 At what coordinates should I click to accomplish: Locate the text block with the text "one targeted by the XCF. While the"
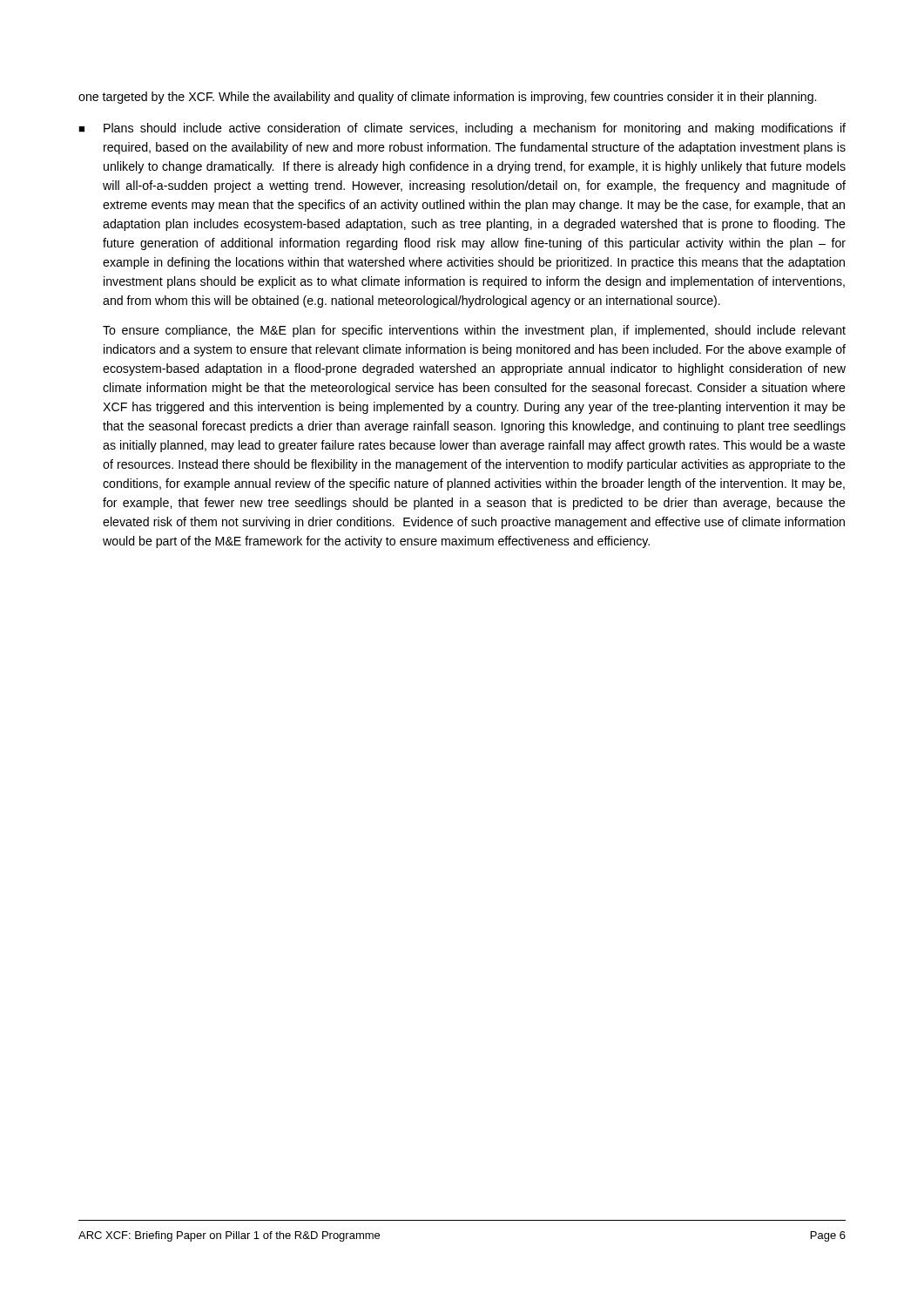click(x=448, y=97)
